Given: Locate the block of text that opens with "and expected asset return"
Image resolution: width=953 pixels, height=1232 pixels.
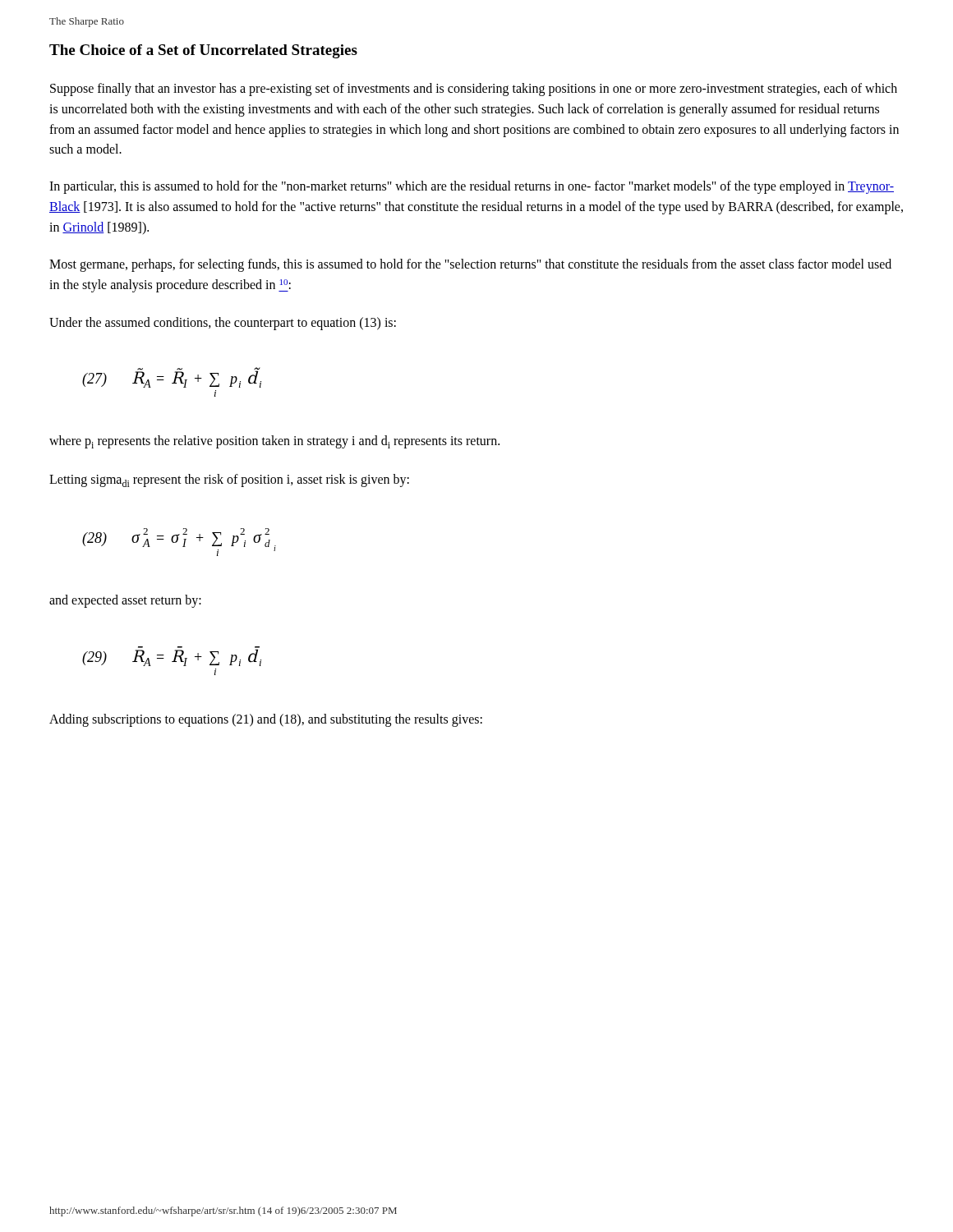Looking at the screenshot, I should [x=126, y=600].
